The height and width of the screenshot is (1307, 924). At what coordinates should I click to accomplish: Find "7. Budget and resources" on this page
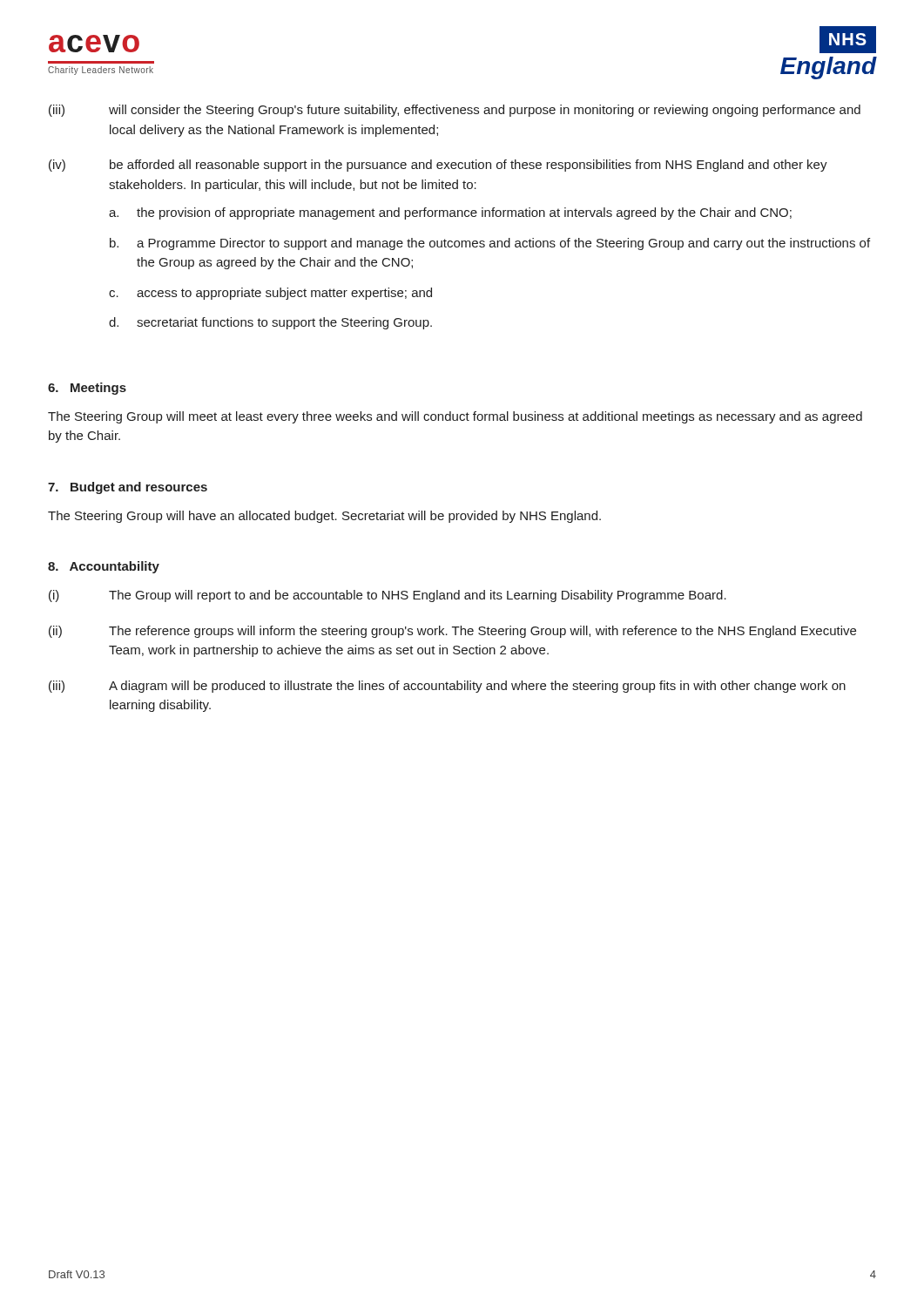(128, 486)
